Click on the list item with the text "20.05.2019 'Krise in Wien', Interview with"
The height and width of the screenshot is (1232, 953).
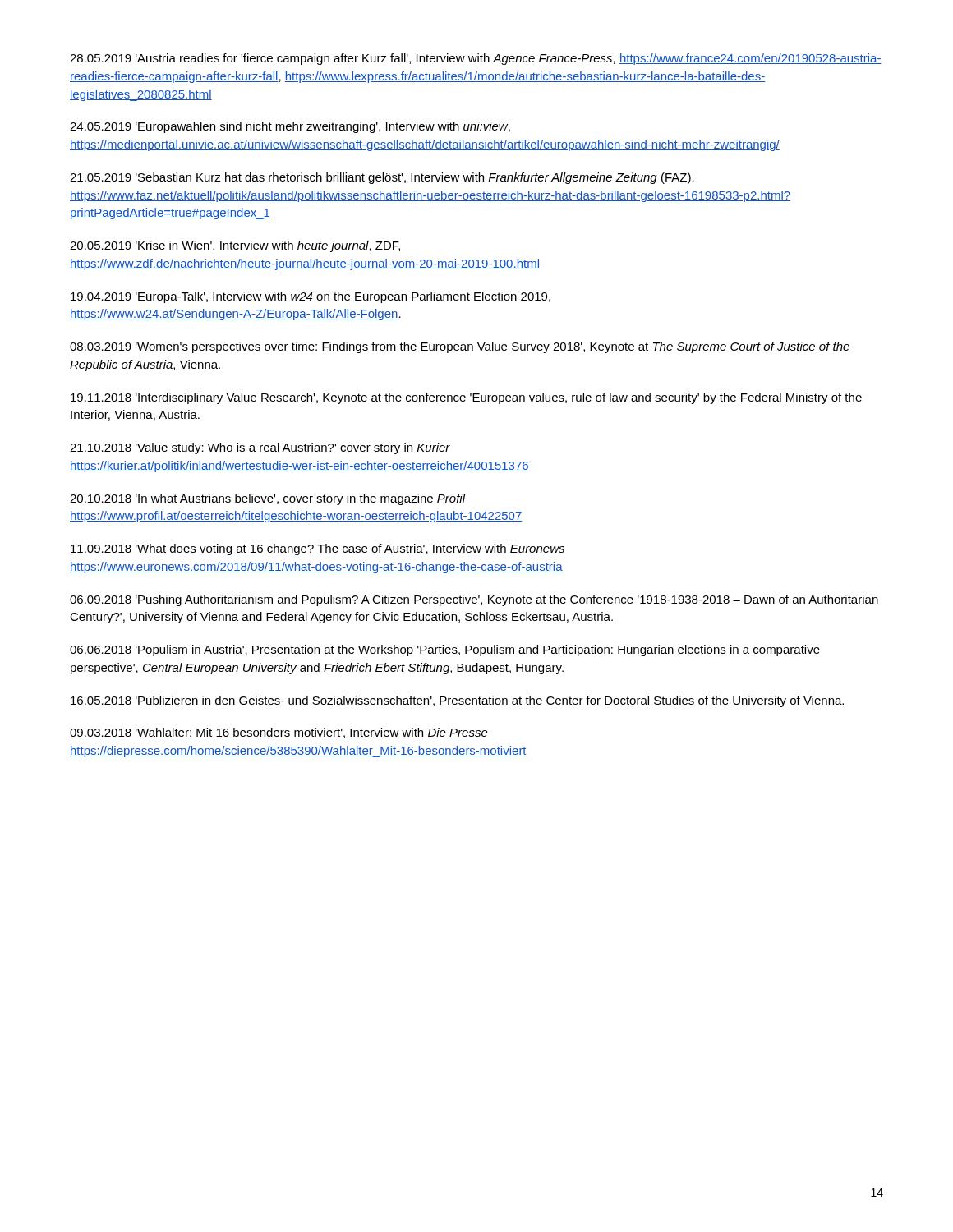(x=305, y=254)
